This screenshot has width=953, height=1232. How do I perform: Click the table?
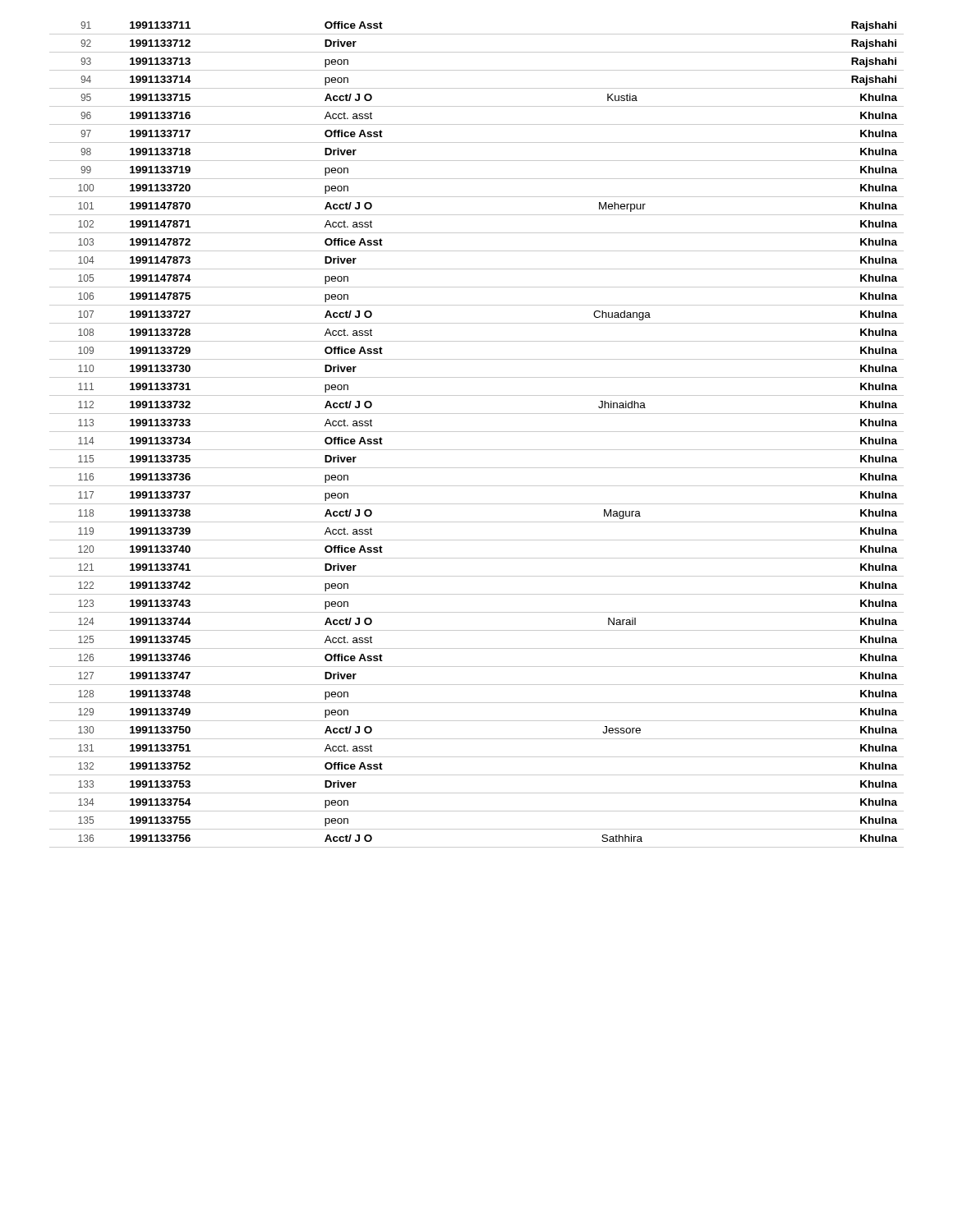[476, 432]
